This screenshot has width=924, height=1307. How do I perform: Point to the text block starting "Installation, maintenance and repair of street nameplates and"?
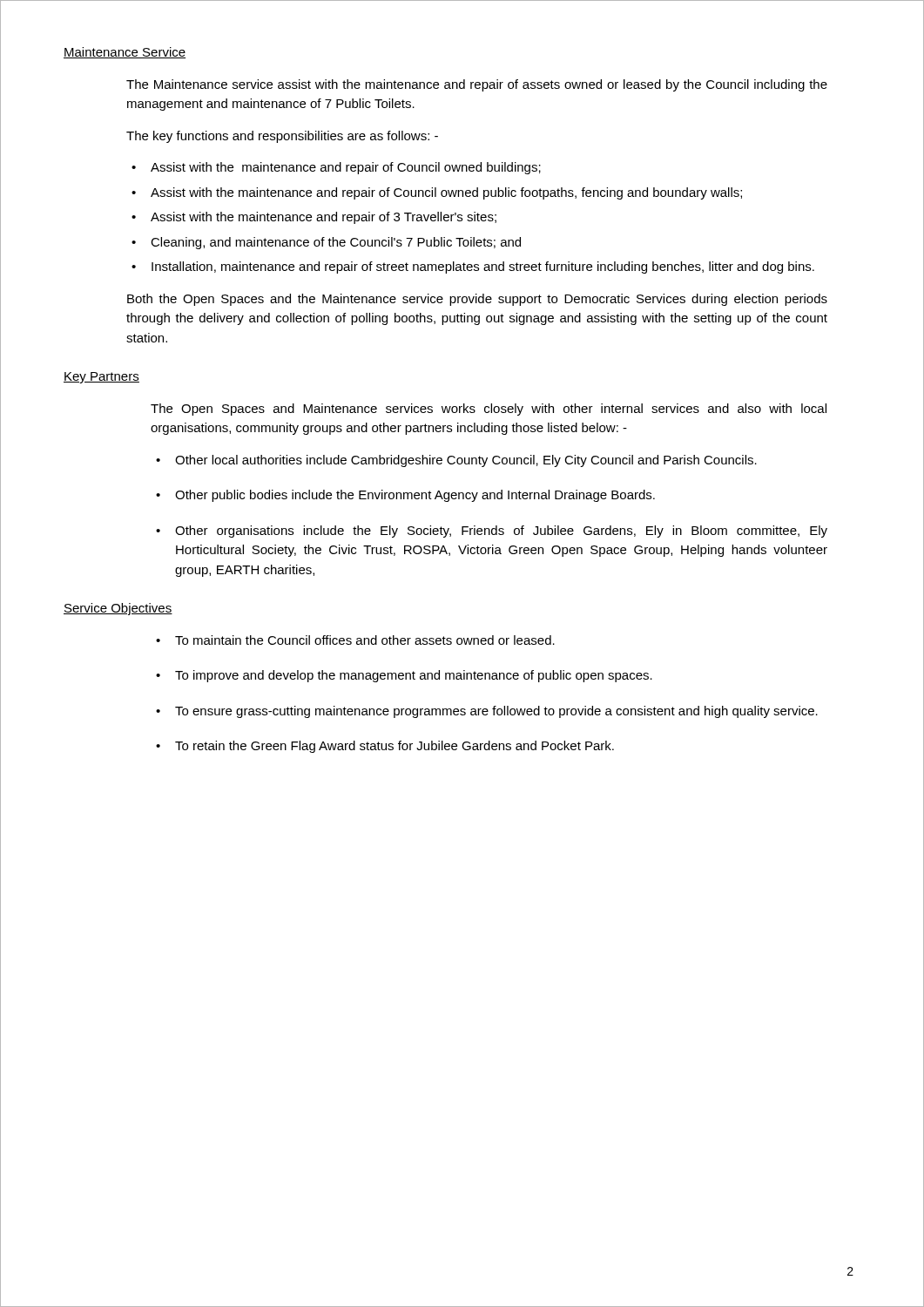click(483, 266)
